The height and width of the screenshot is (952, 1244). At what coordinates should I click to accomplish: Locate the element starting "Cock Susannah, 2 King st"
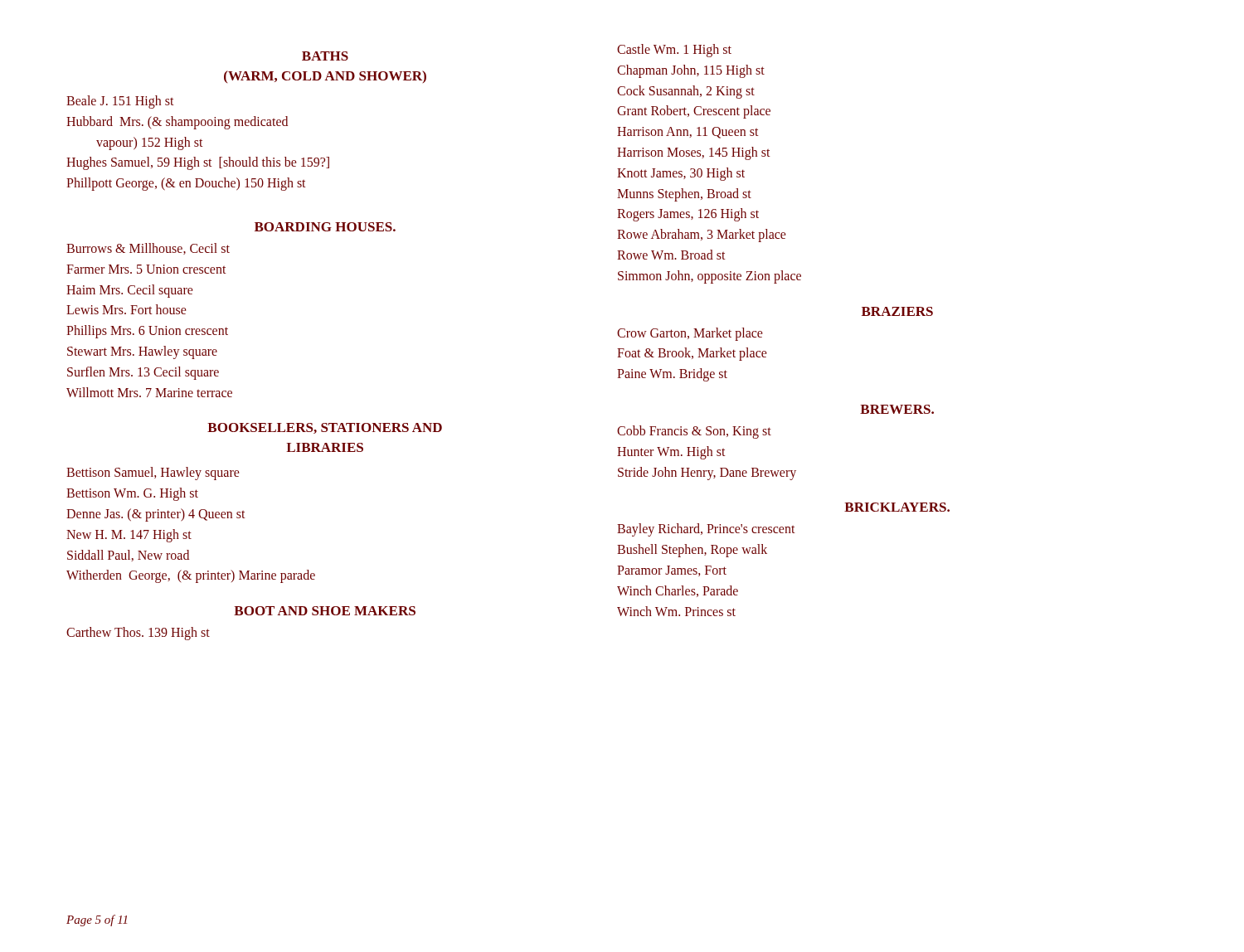pyautogui.click(x=686, y=90)
